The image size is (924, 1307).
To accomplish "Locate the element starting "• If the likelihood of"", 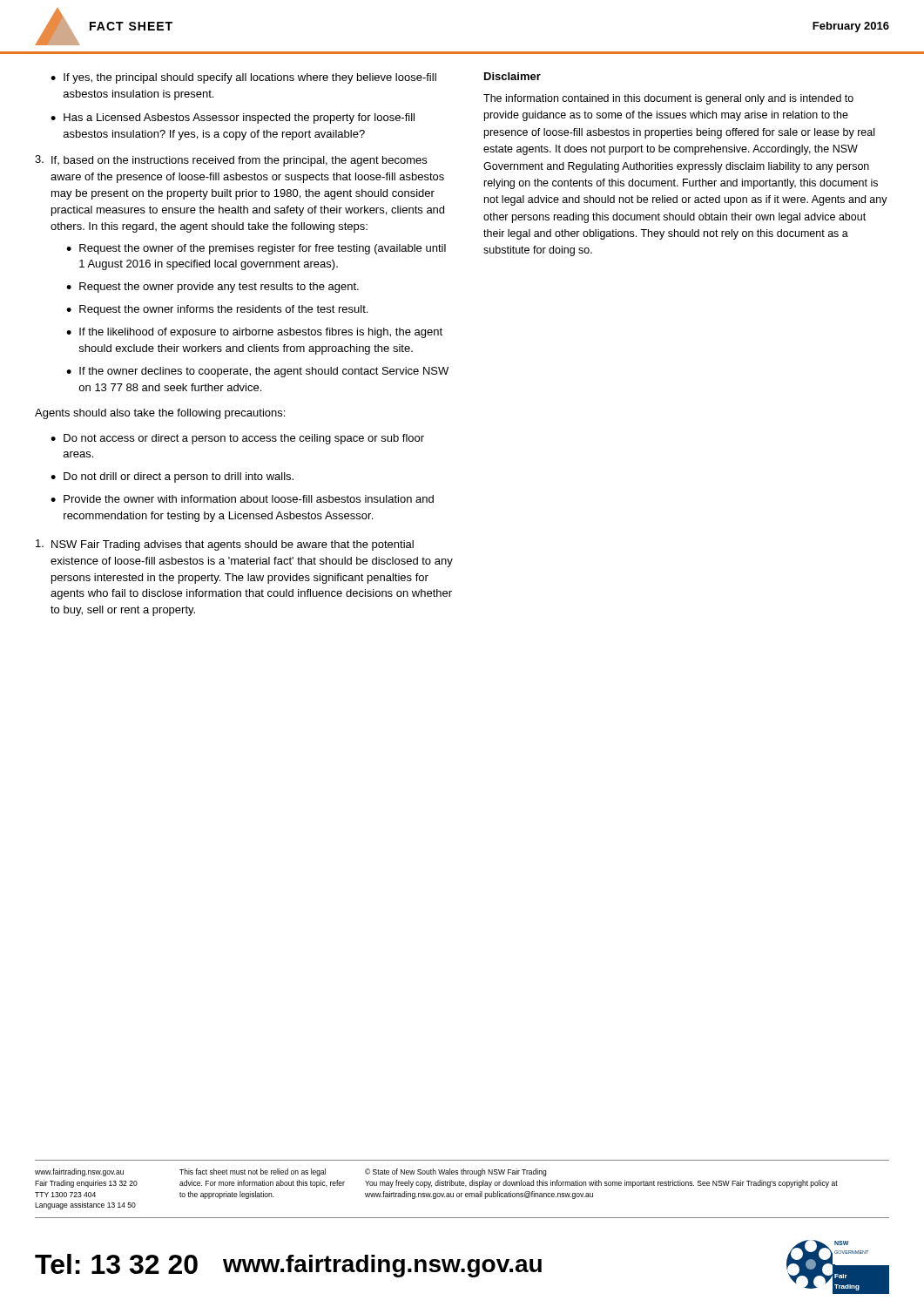I will pos(260,341).
